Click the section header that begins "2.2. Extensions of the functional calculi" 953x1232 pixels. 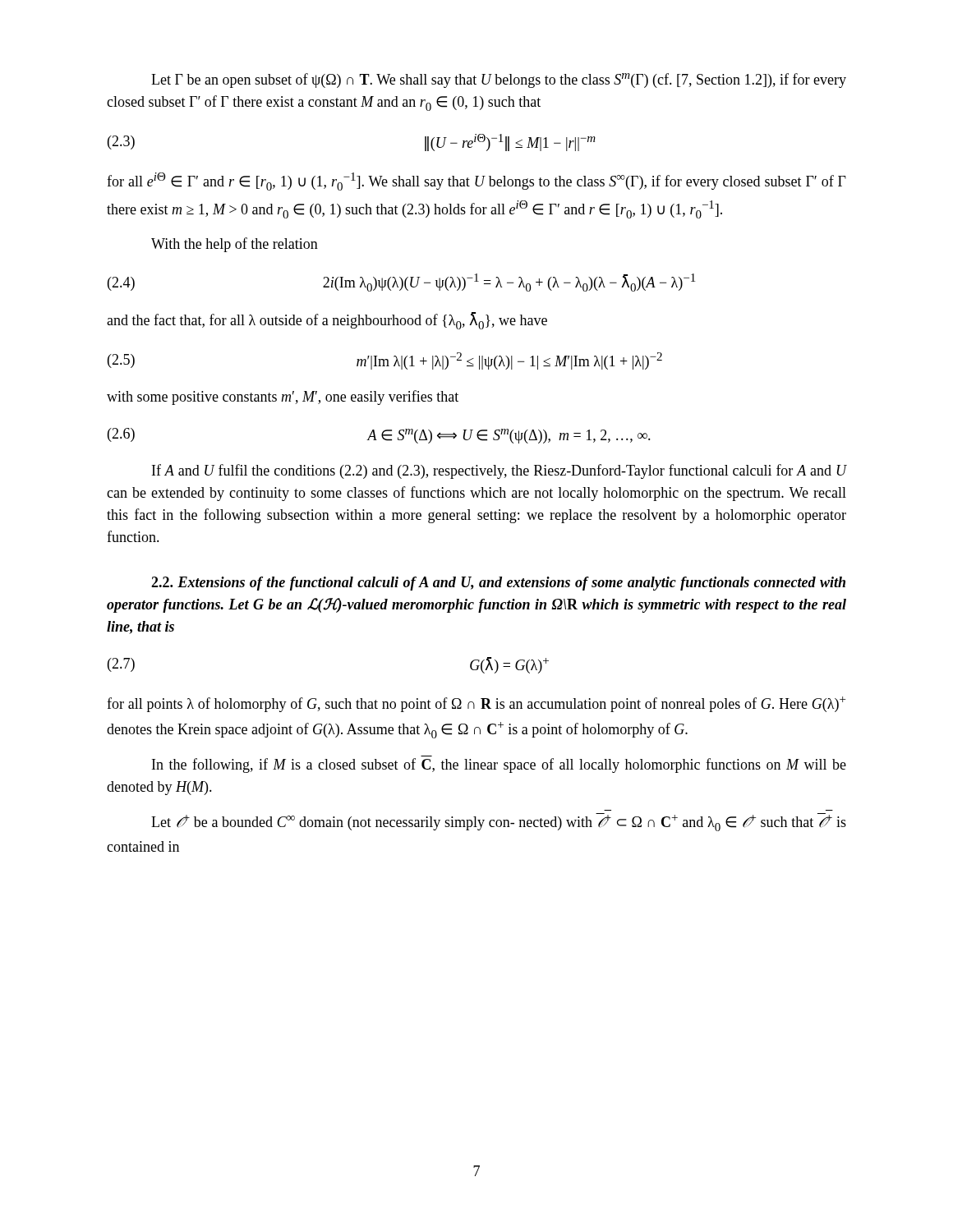click(x=476, y=605)
